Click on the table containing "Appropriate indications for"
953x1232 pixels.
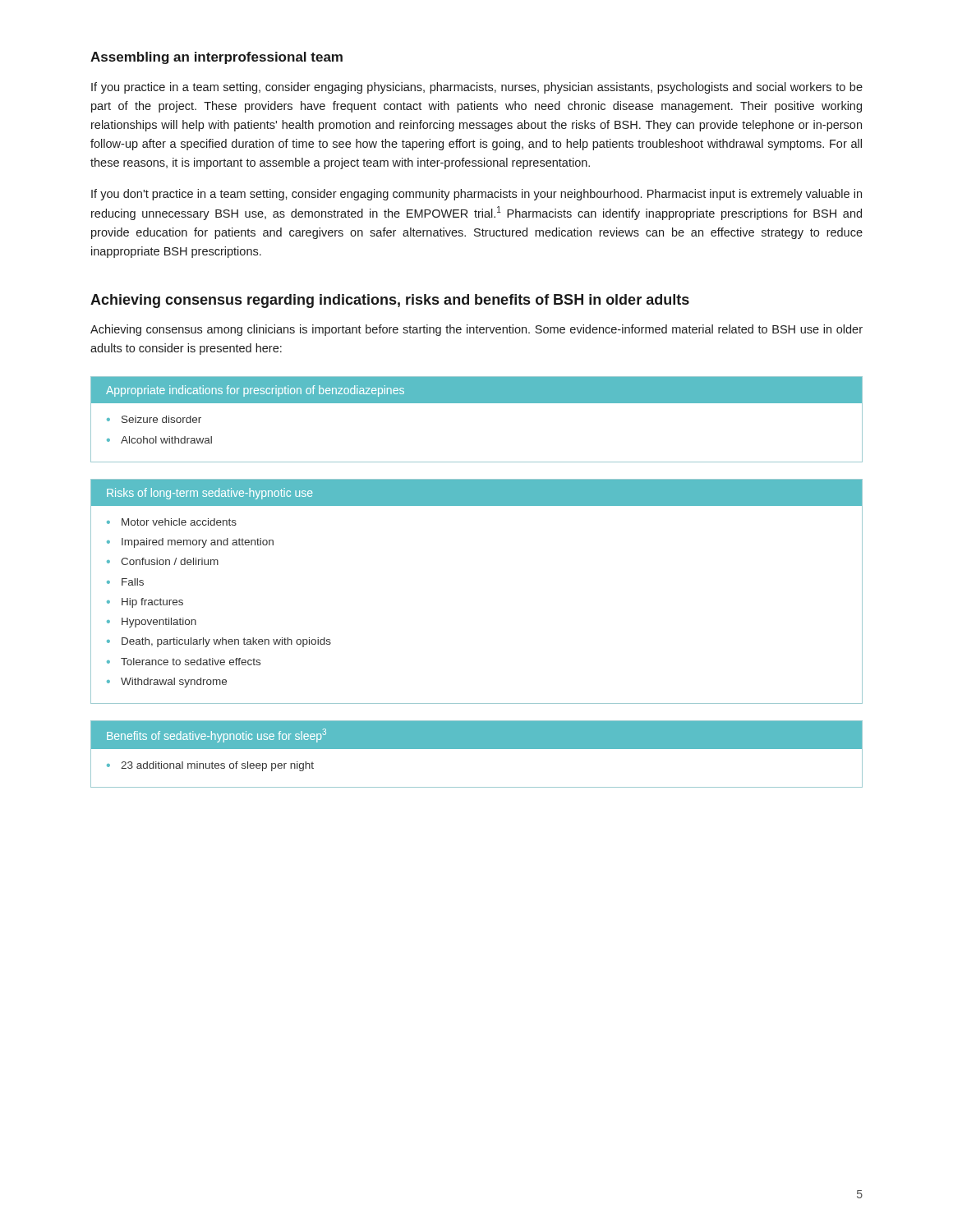pos(476,419)
